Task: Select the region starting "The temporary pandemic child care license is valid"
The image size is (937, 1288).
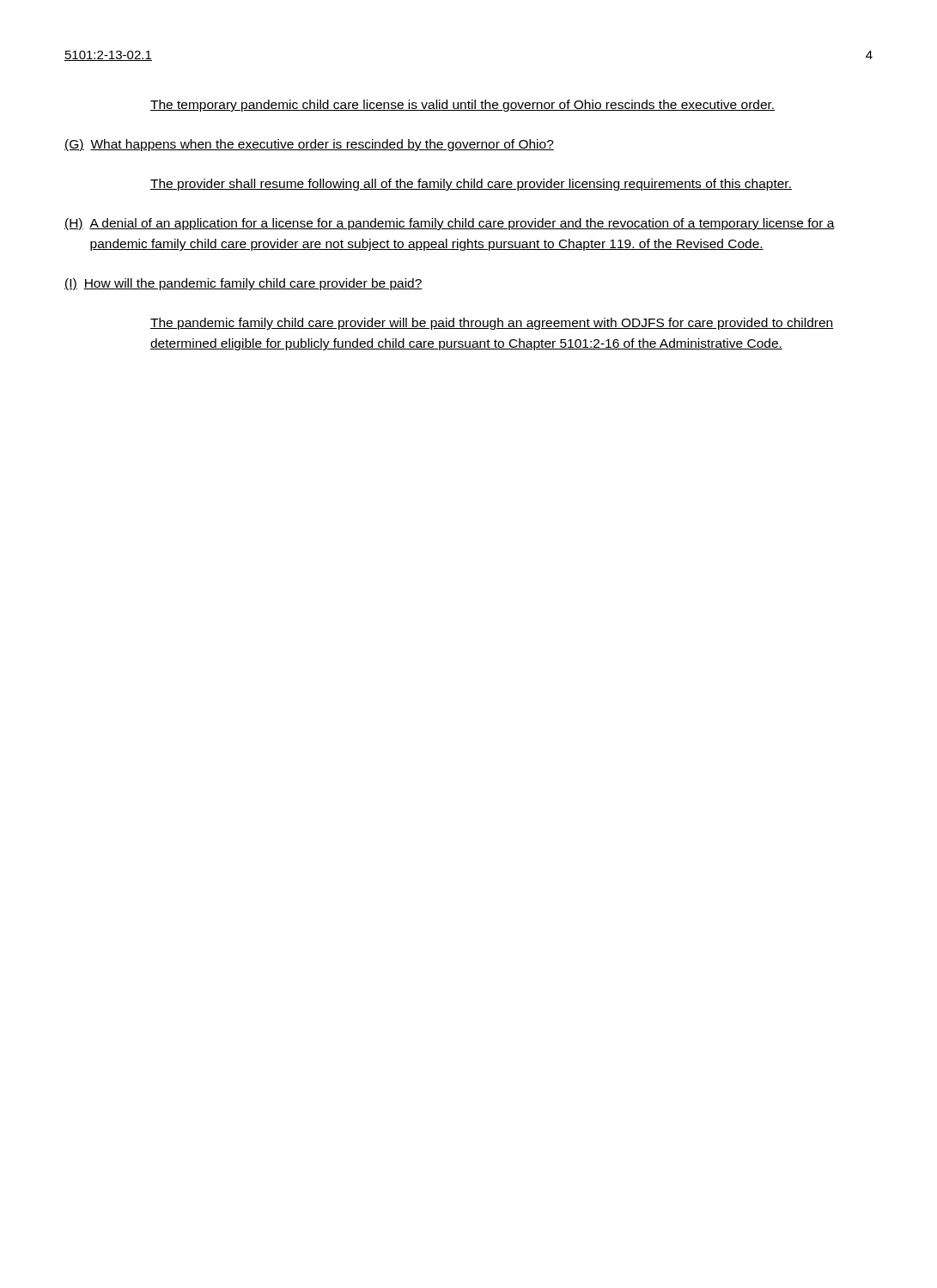Action: 463,104
